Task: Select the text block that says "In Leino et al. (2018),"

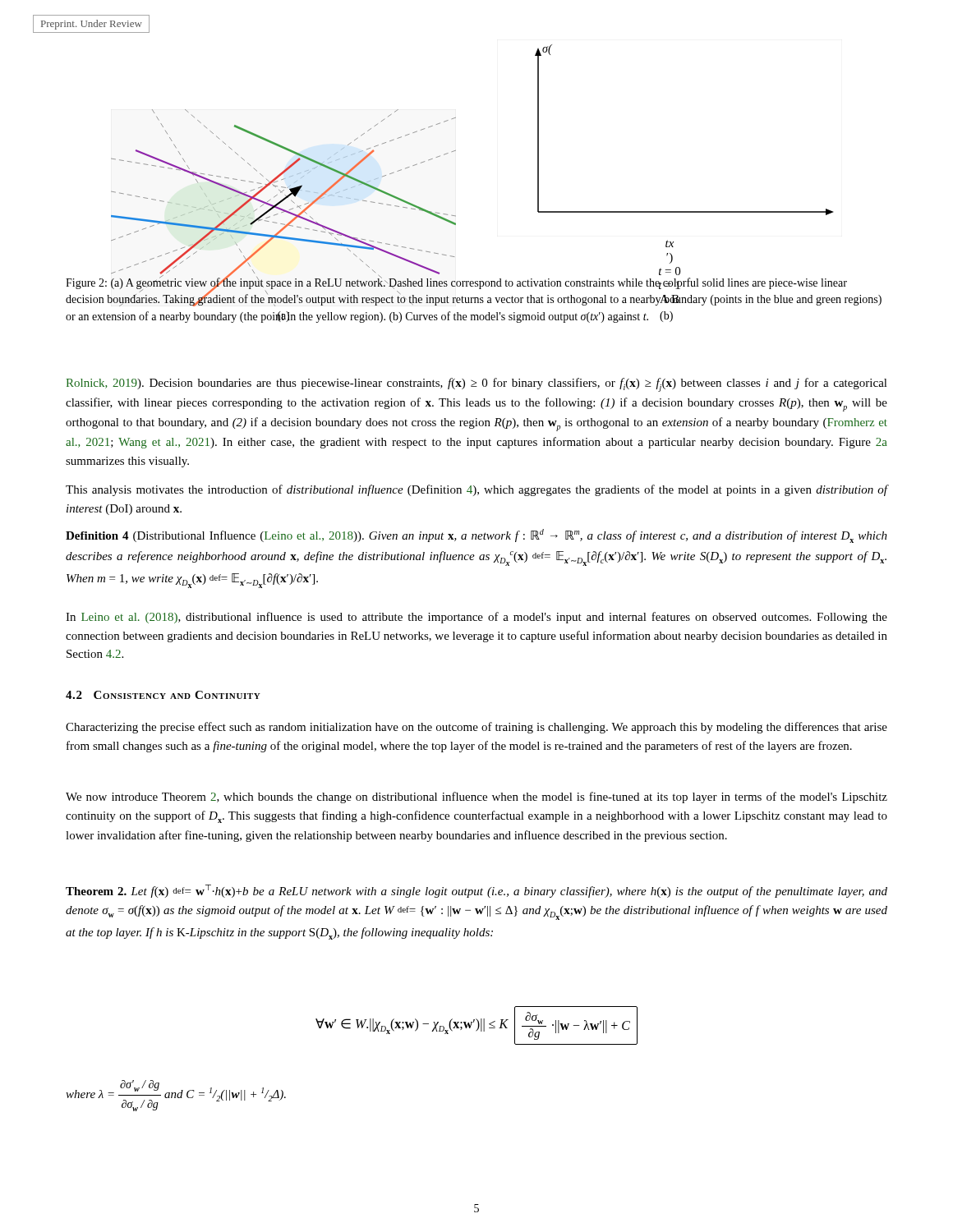Action: point(476,635)
